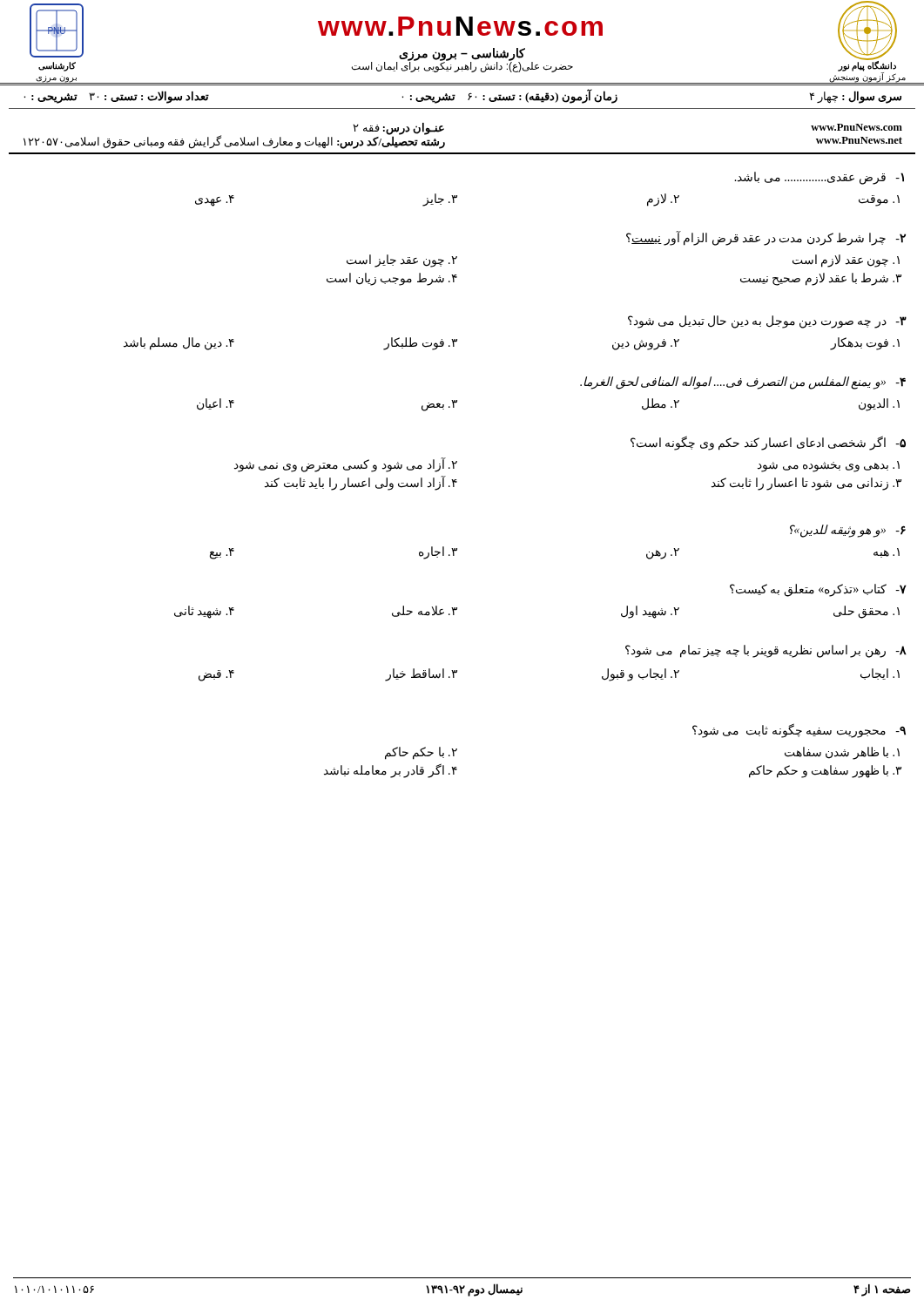The height and width of the screenshot is (1307, 924).
Task: Navigate to the text starting "www.PnuNews.com www.PnuNews.net عنـوان درس:"
Action: [x=217, y=137]
